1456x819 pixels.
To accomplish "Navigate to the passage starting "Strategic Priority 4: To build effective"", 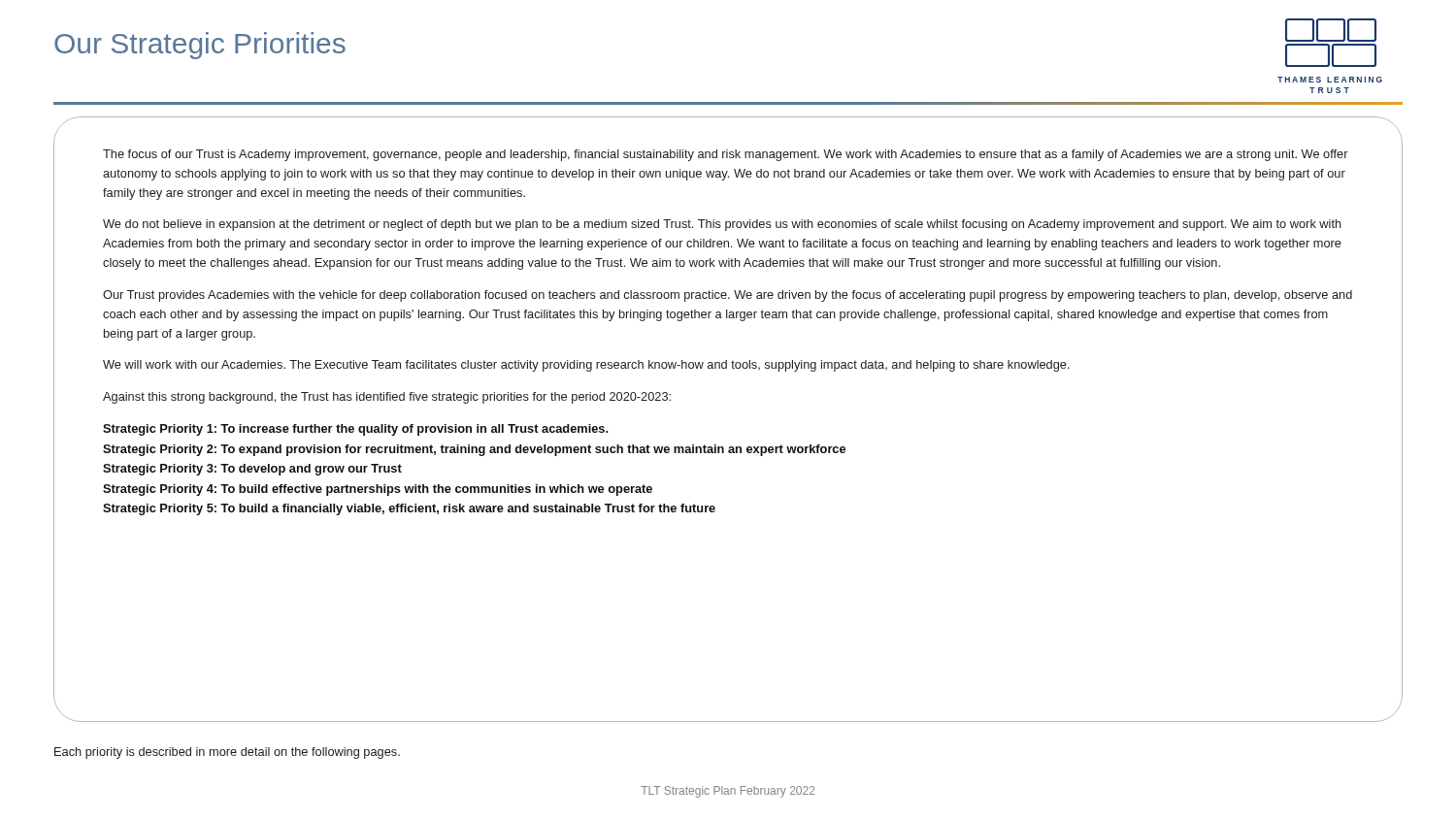I will pos(378,488).
